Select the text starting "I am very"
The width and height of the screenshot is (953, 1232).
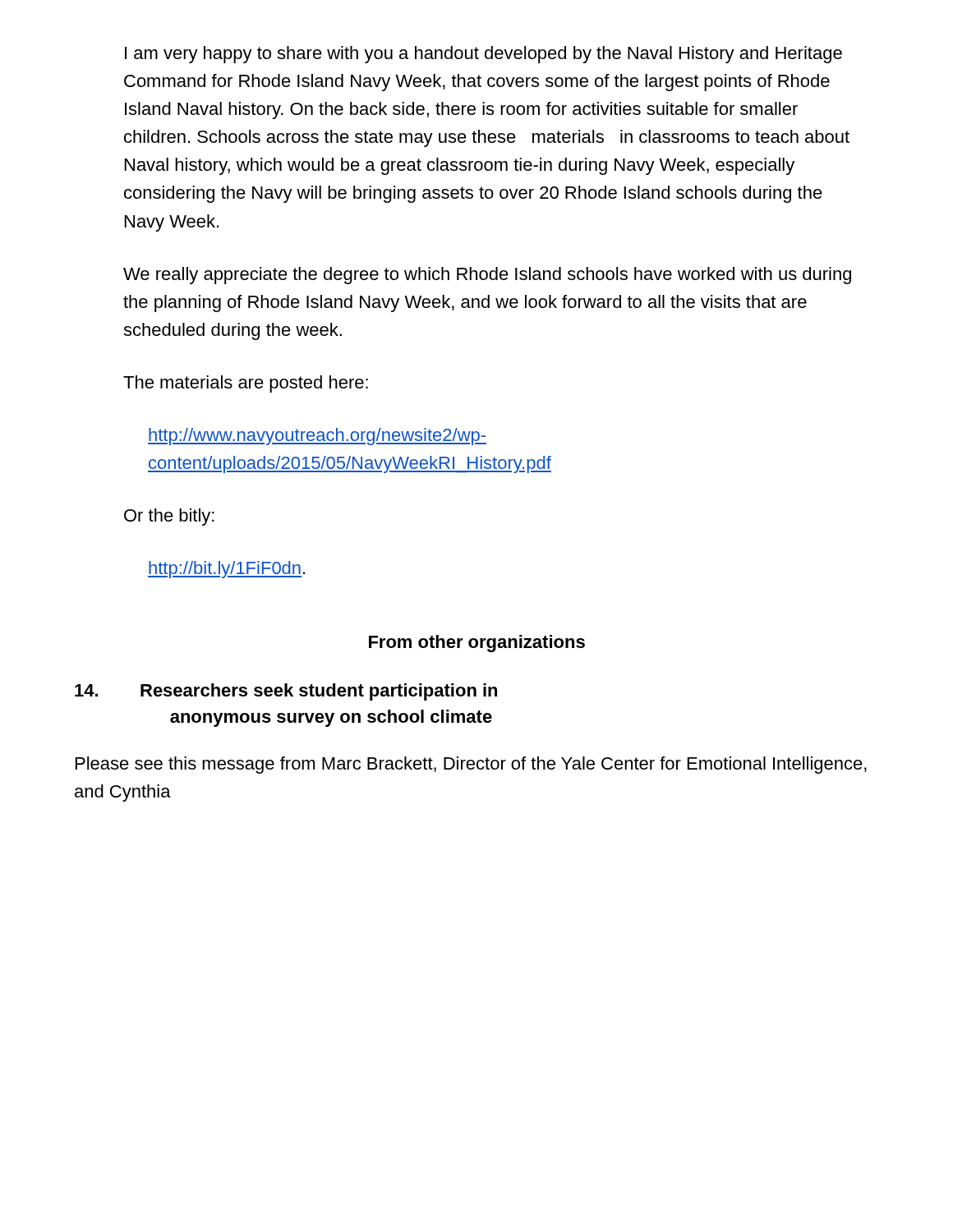[486, 137]
